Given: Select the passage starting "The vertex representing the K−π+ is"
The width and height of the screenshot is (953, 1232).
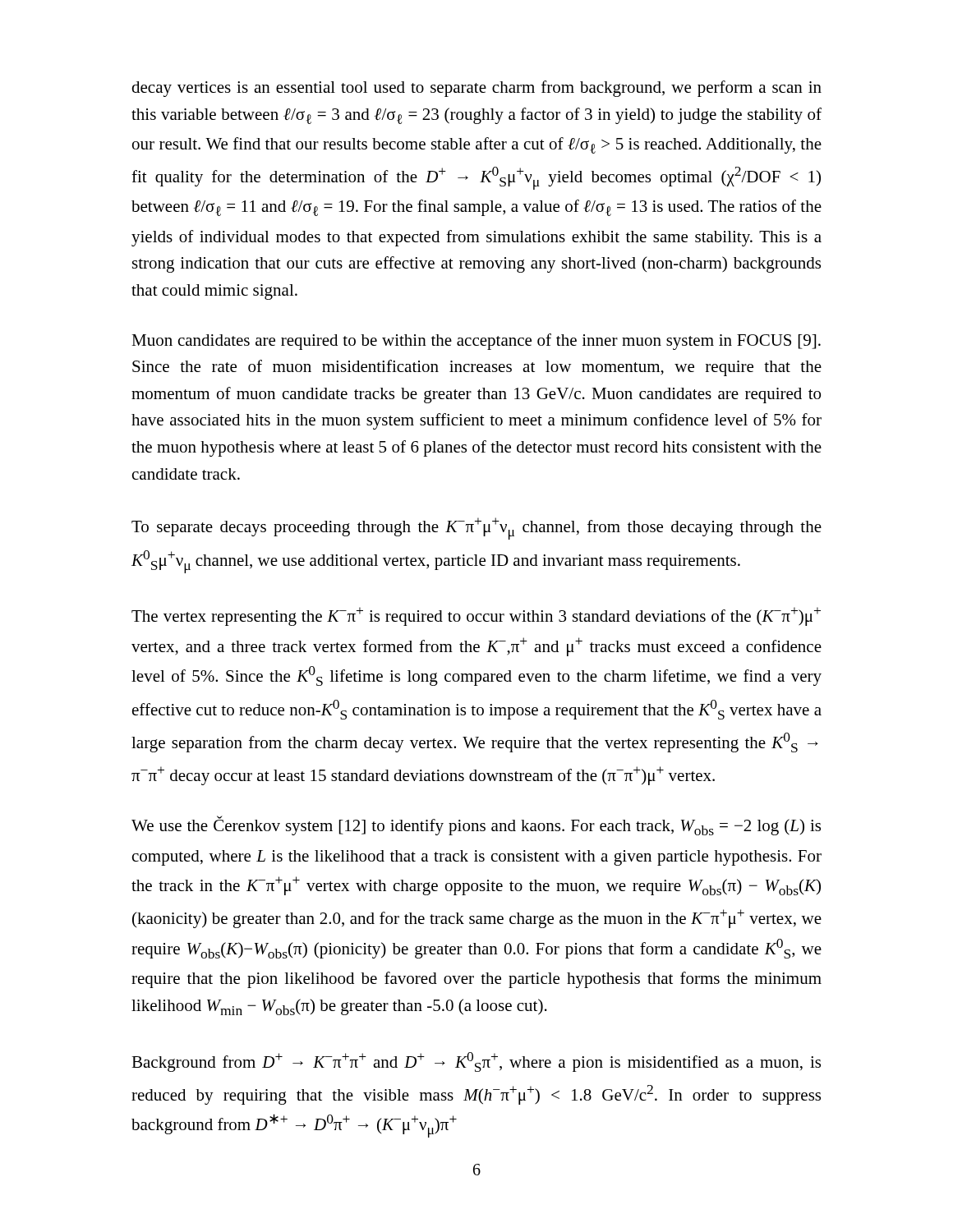Looking at the screenshot, I should pyautogui.click(x=476, y=694).
